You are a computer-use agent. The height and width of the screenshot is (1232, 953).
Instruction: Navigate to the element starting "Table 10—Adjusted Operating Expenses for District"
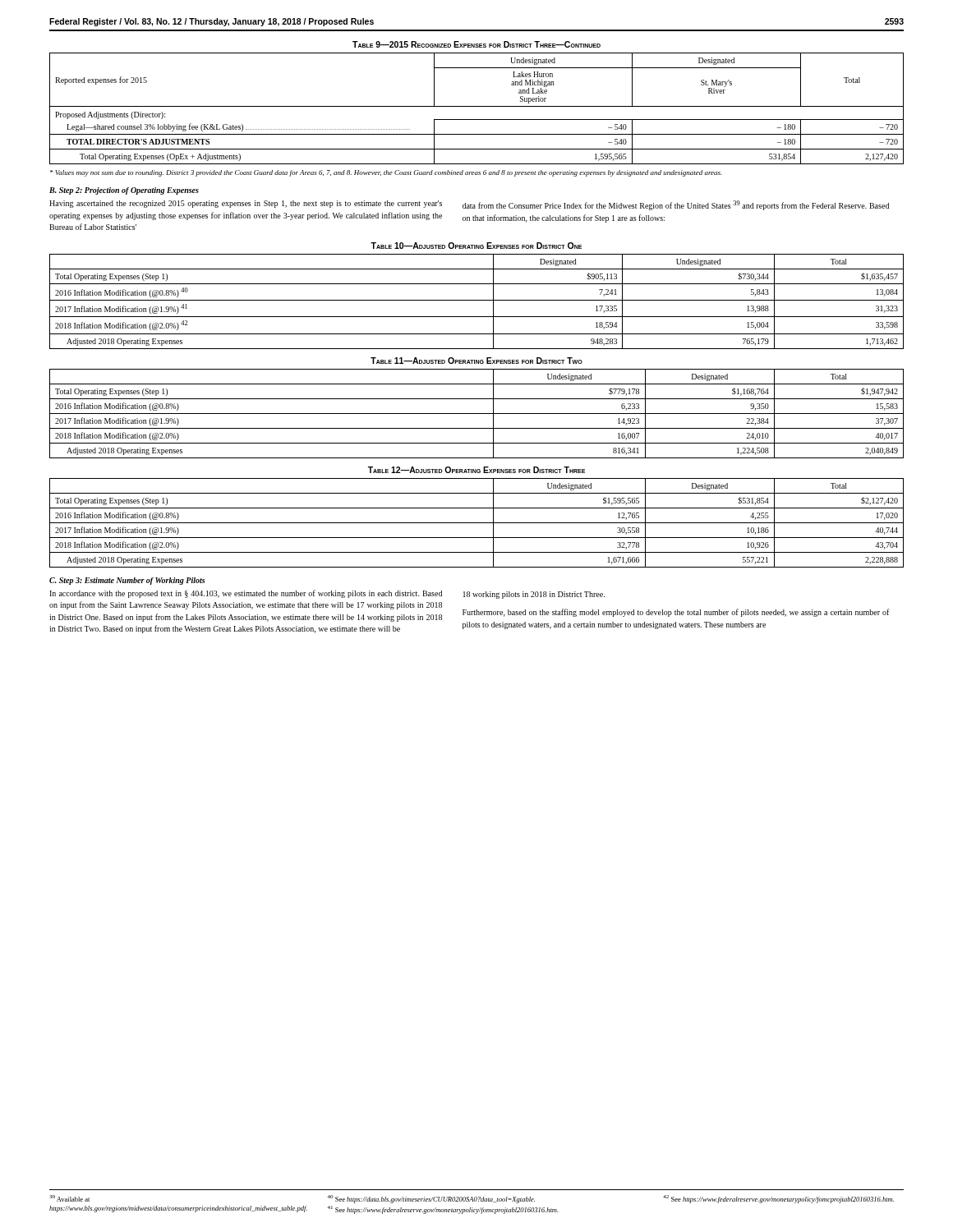(x=476, y=245)
